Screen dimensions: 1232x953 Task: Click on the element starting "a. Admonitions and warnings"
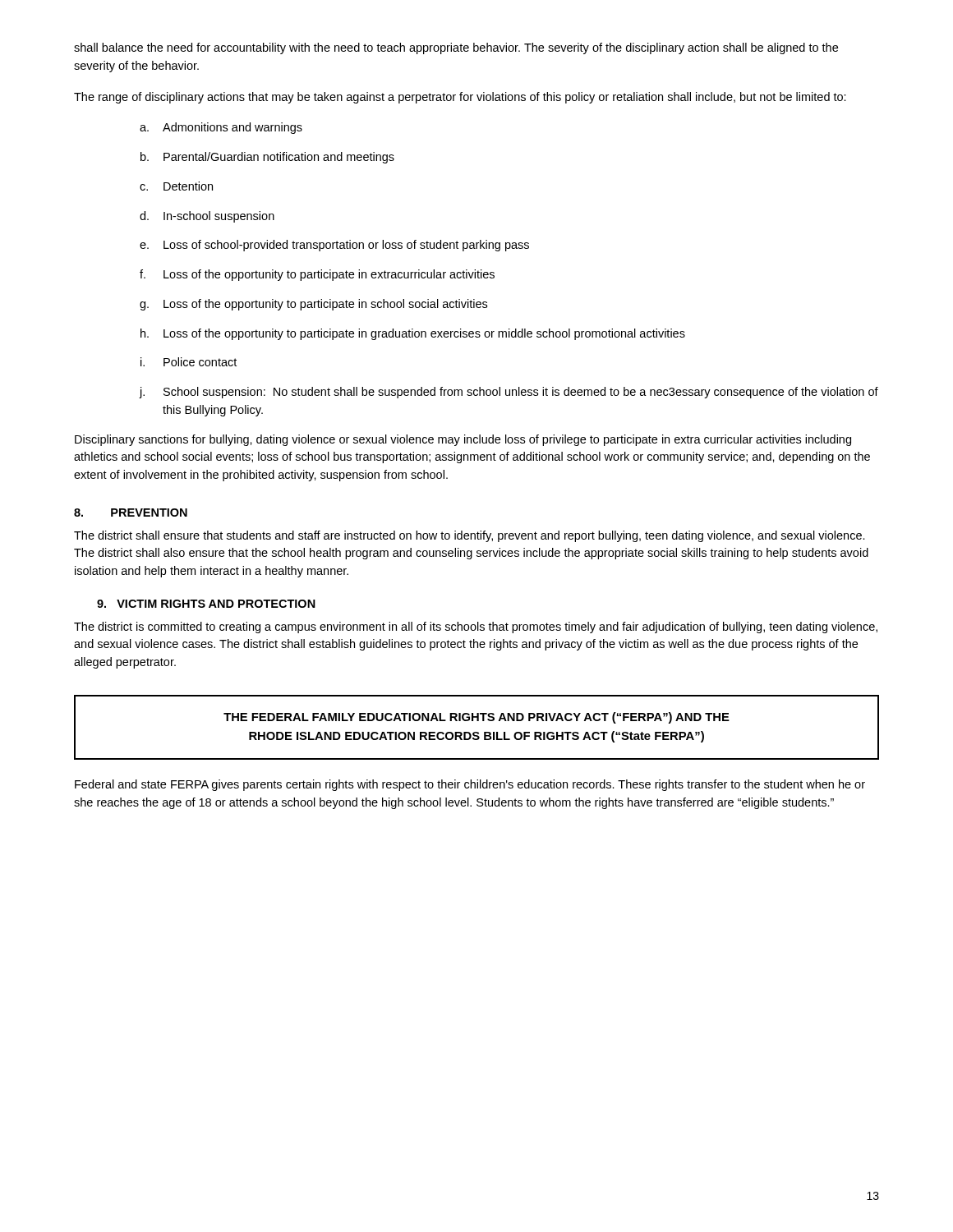[221, 128]
